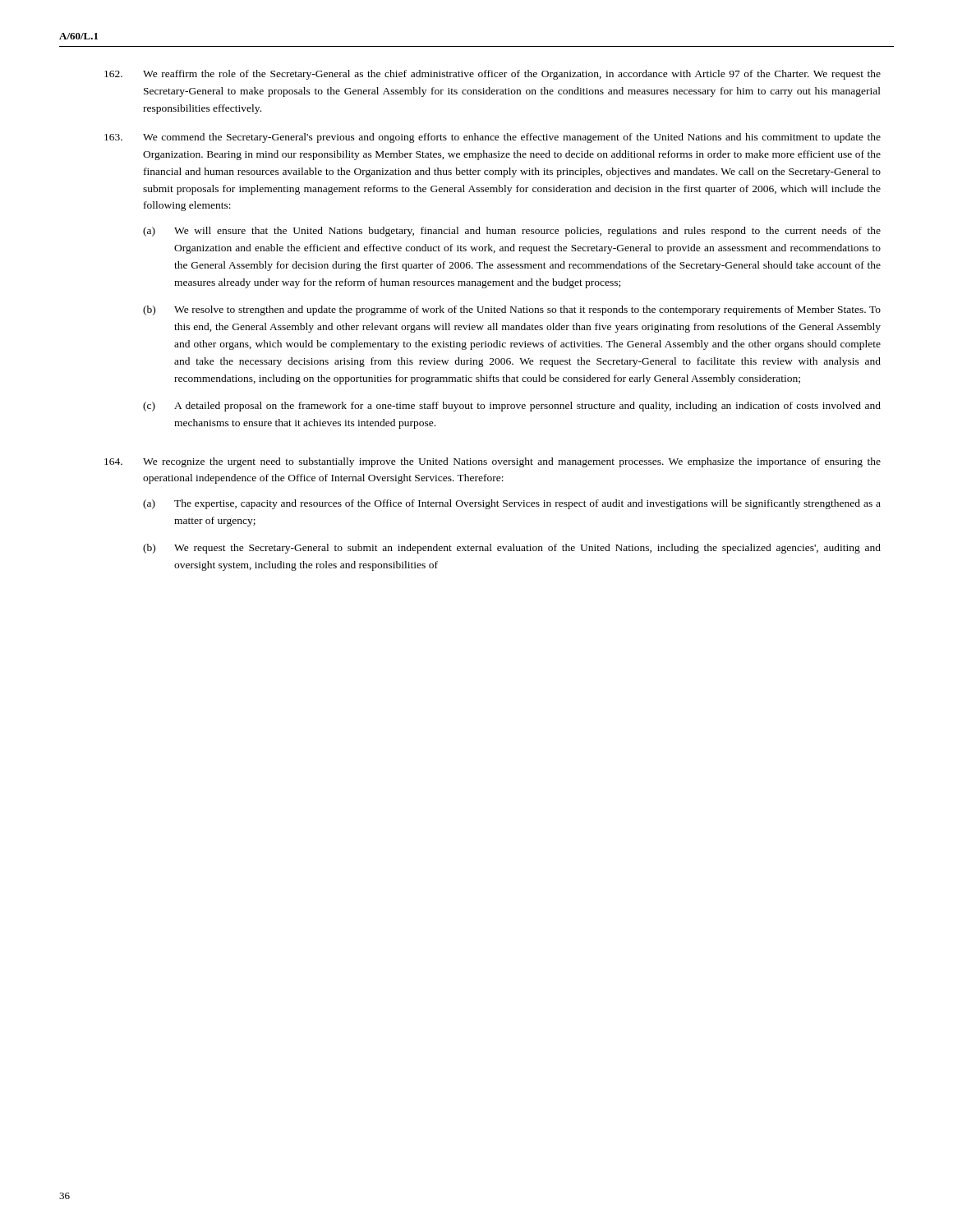This screenshot has height=1232, width=953.
Task: Find the block on this page that starts "(a) The expertise, capacity"
Action: point(512,513)
